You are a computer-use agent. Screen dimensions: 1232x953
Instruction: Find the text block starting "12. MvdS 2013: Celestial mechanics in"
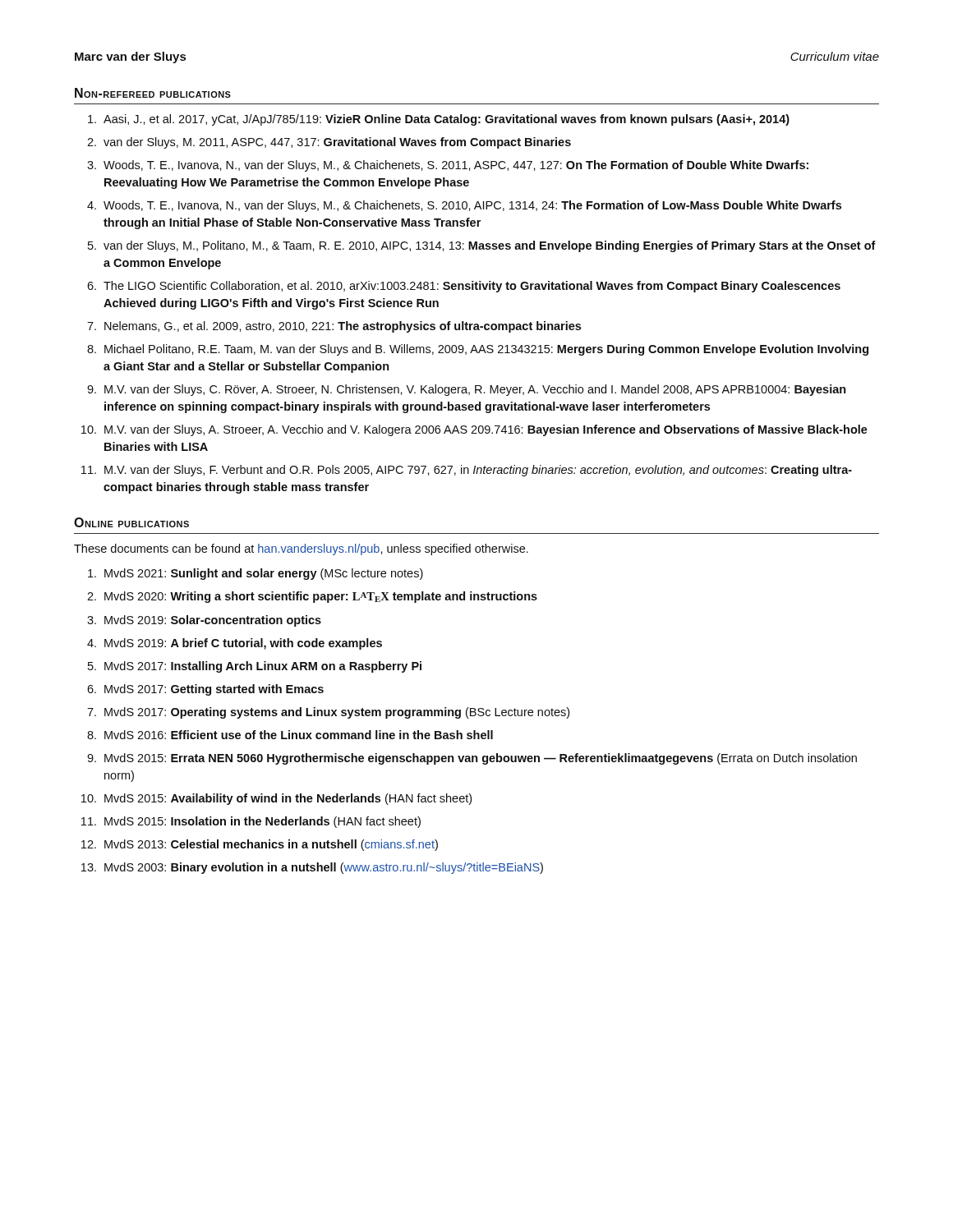pos(260,845)
